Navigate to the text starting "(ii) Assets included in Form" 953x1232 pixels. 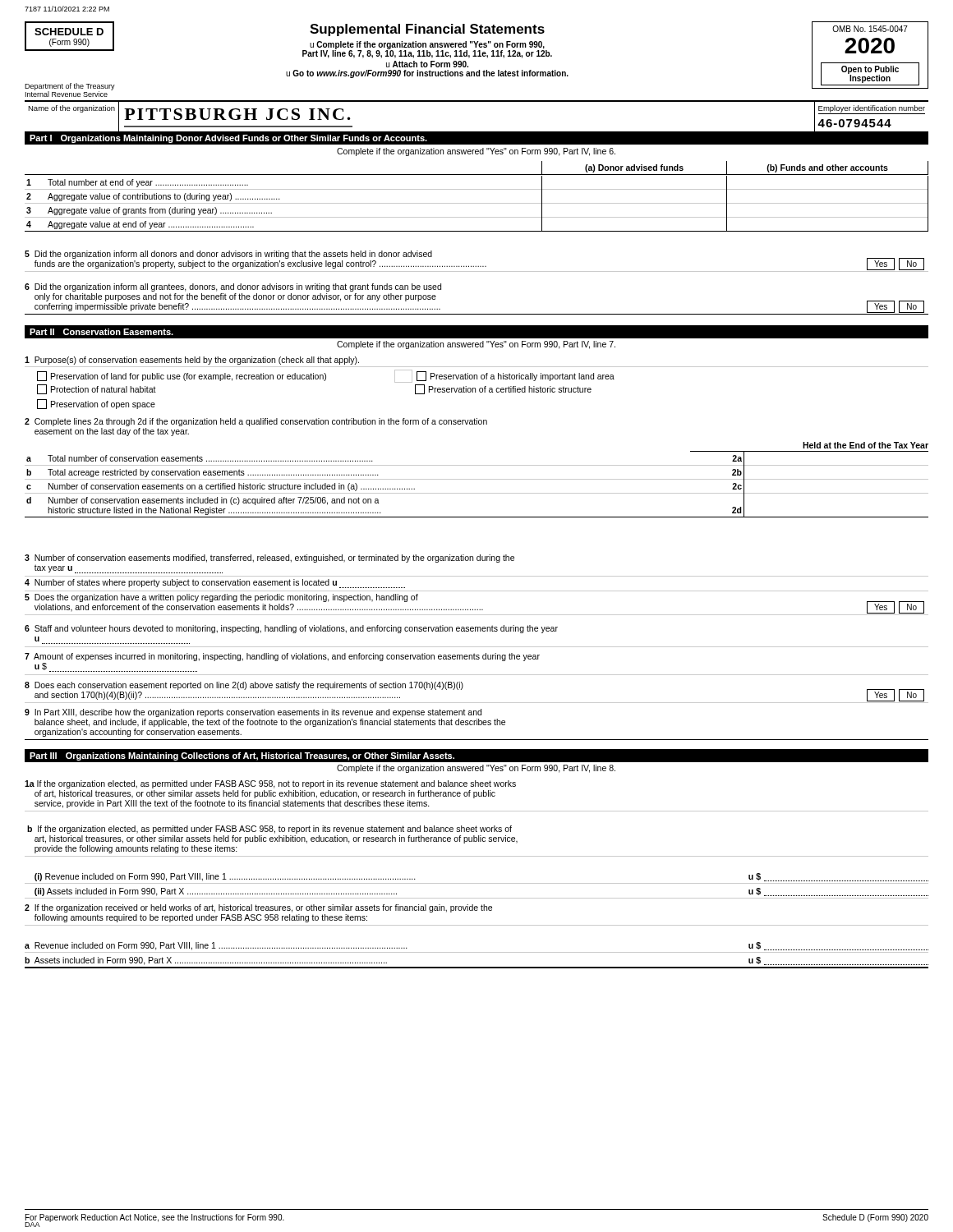click(476, 891)
